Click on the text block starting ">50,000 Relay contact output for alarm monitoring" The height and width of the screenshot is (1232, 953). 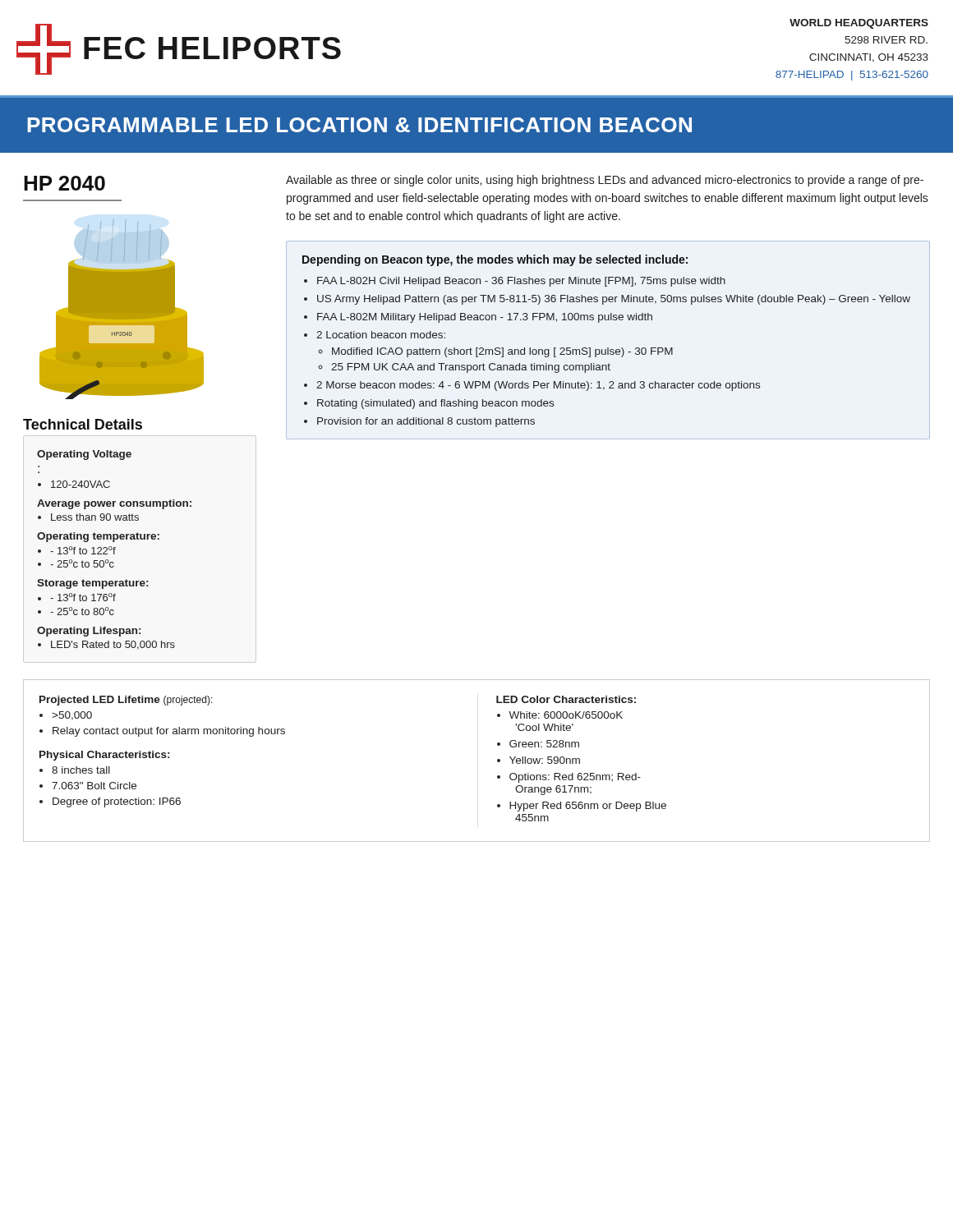pyautogui.click(x=248, y=723)
